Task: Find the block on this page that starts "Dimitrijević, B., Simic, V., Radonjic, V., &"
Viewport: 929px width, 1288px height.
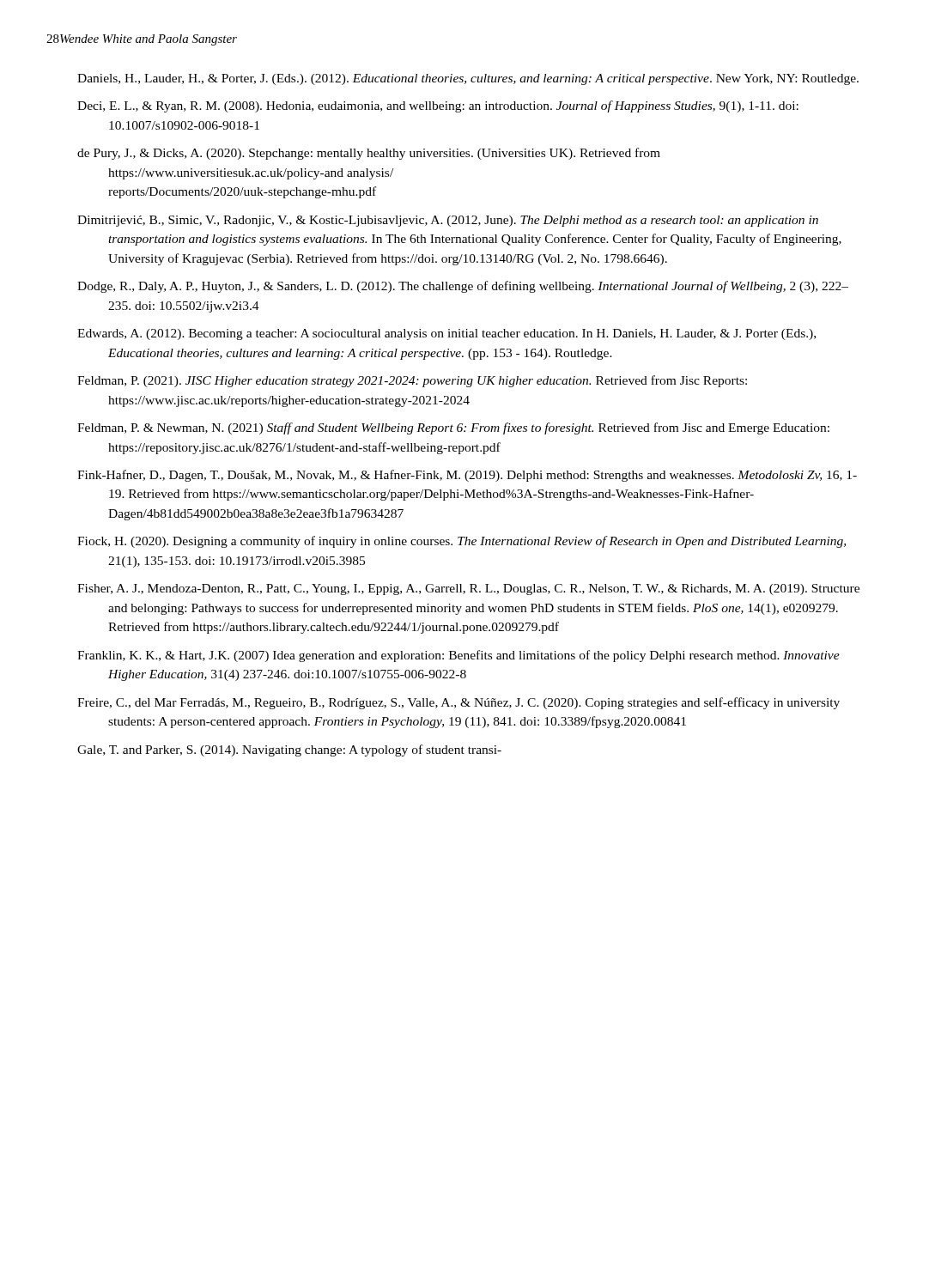Action: (460, 238)
